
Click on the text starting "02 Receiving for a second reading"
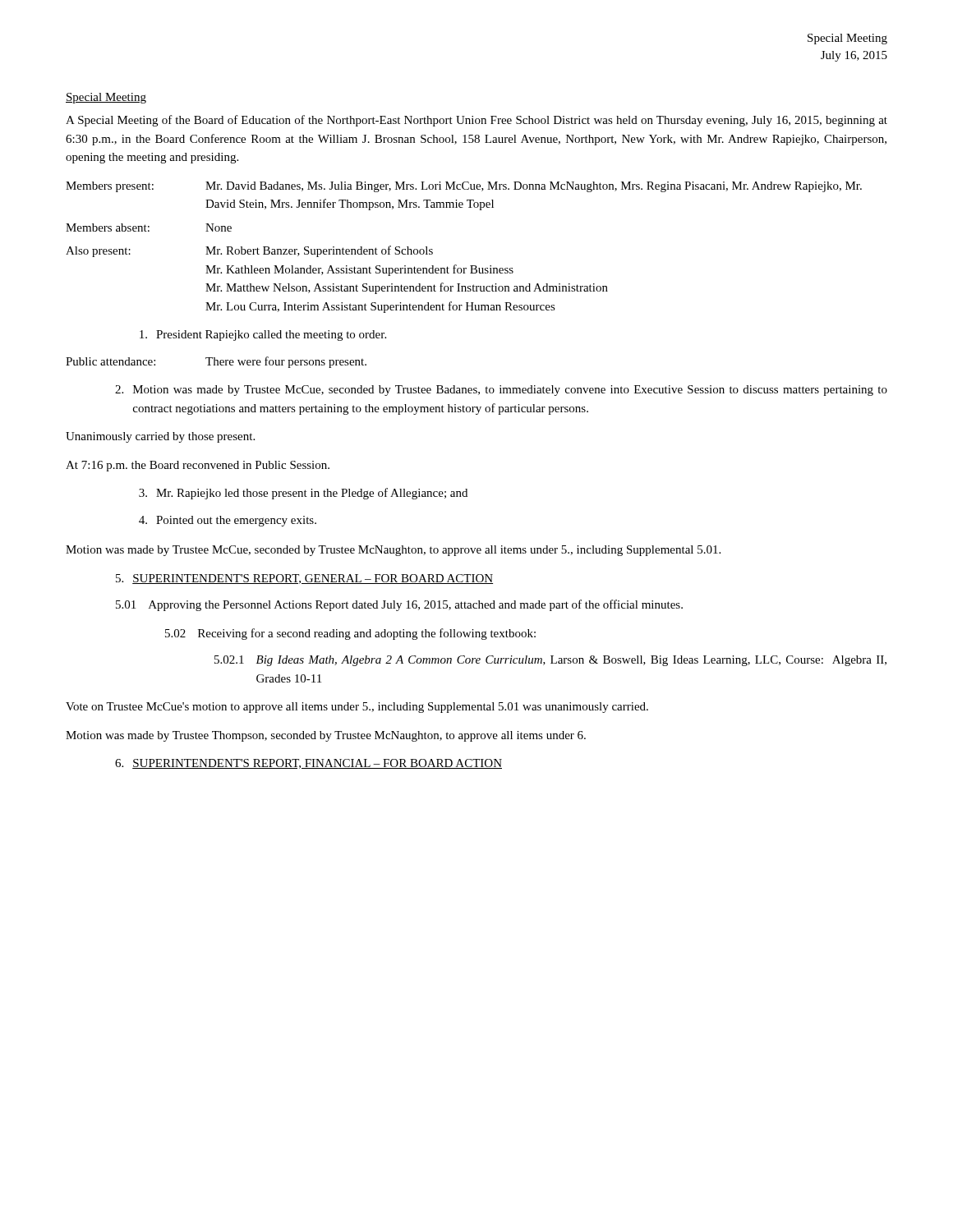tap(476, 633)
